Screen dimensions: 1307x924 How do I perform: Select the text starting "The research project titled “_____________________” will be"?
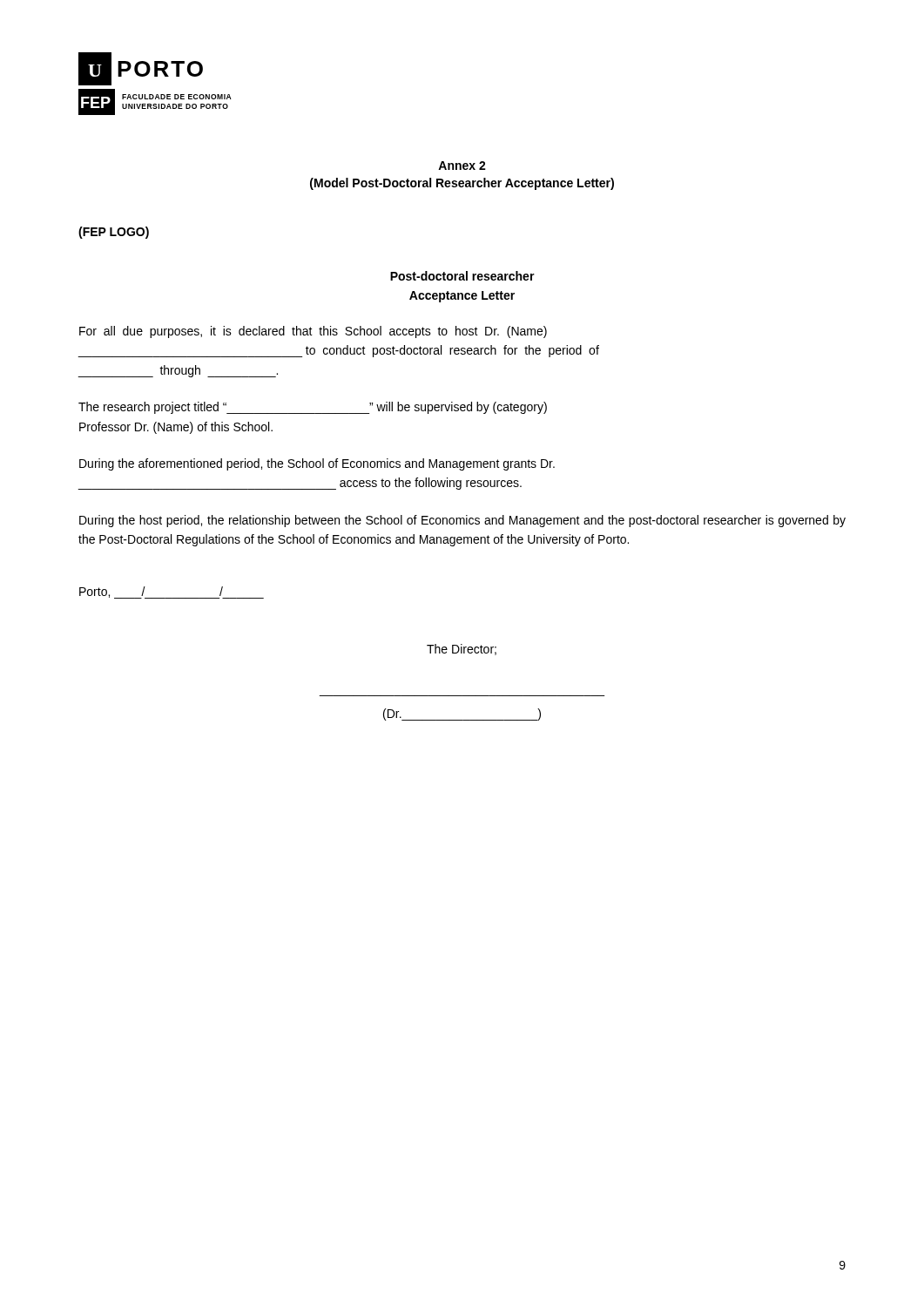pyautogui.click(x=313, y=417)
